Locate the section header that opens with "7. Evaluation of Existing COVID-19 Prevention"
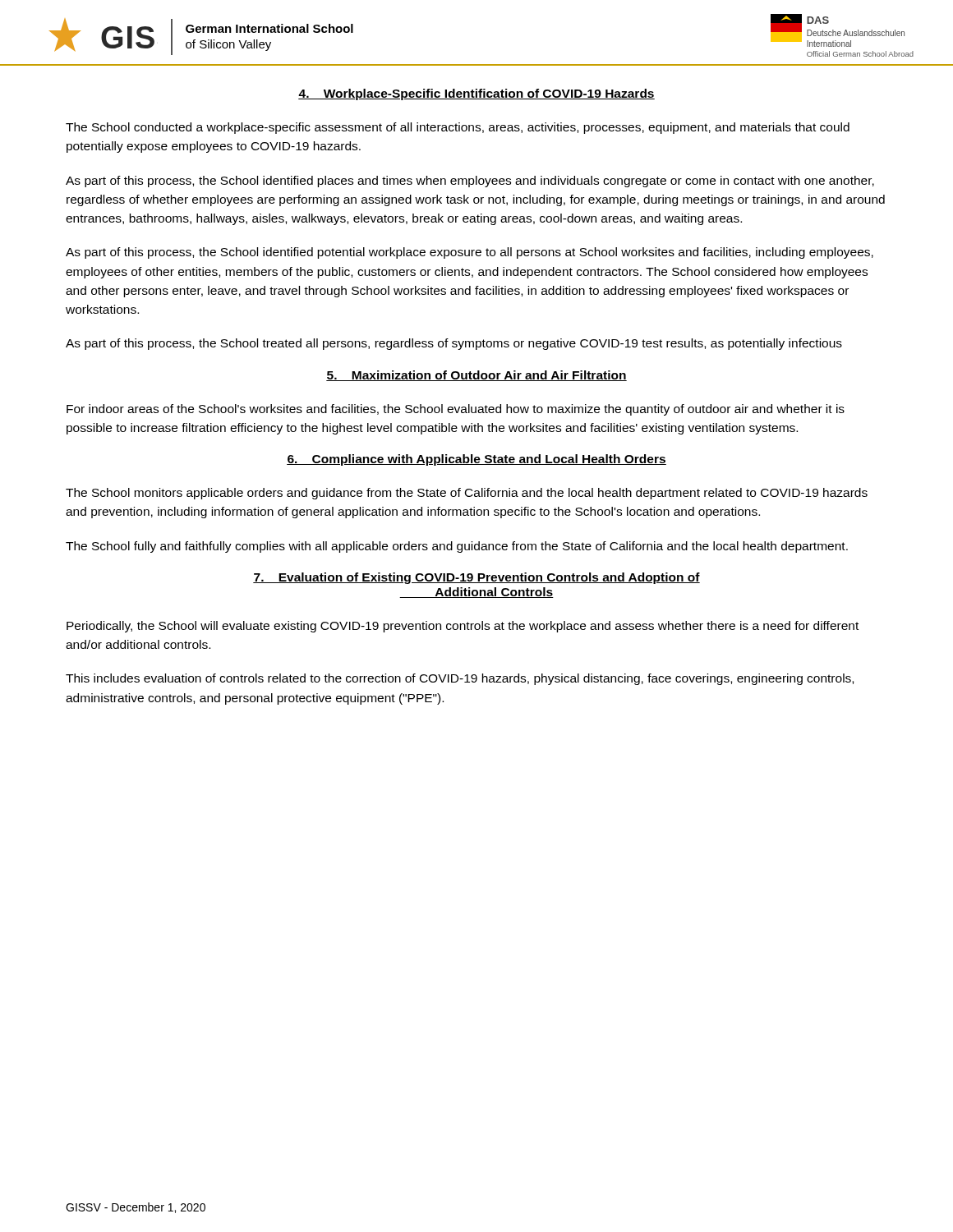The width and height of the screenshot is (953, 1232). 476,584
